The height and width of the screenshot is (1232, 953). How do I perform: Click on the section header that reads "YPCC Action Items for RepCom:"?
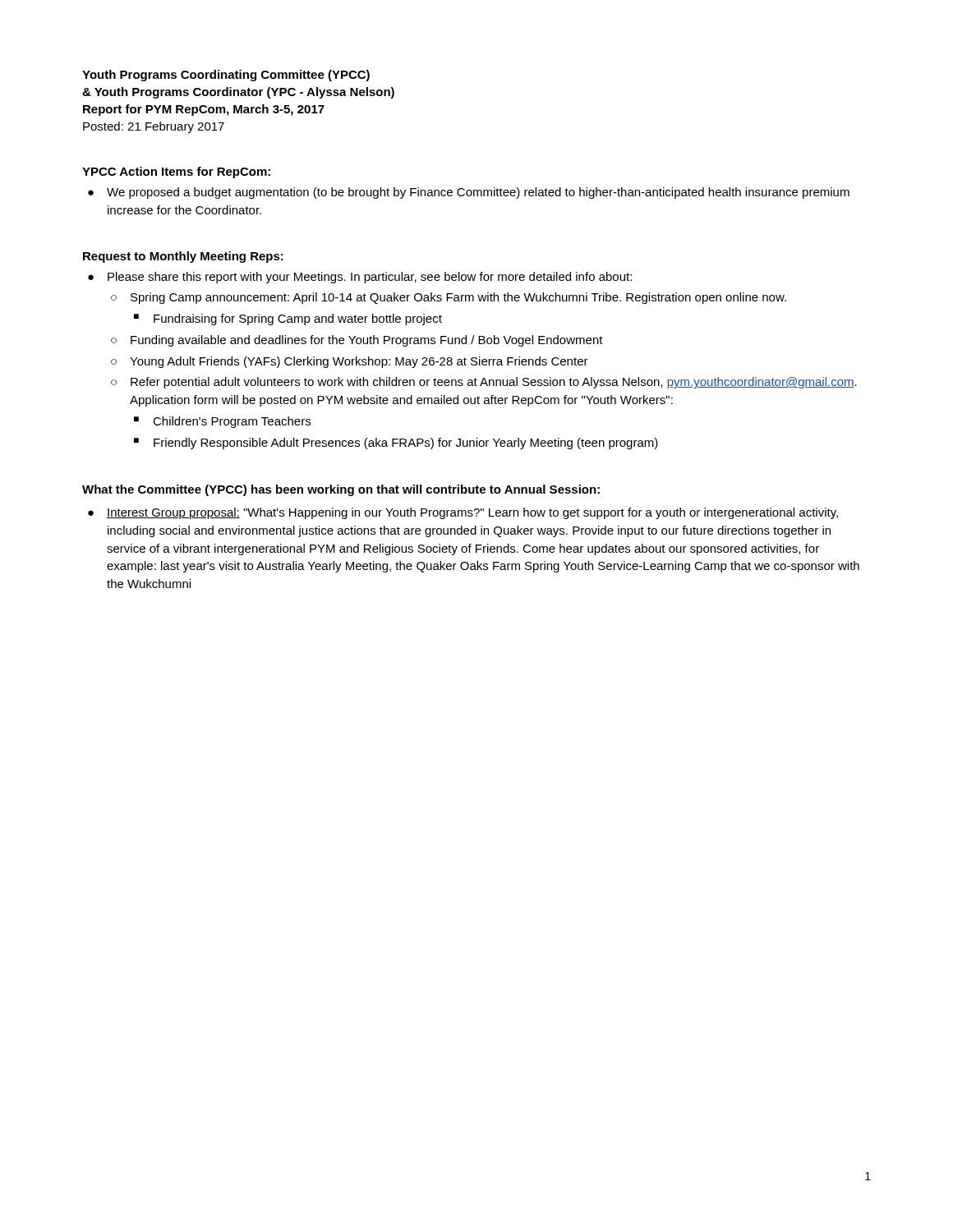click(177, 171)
